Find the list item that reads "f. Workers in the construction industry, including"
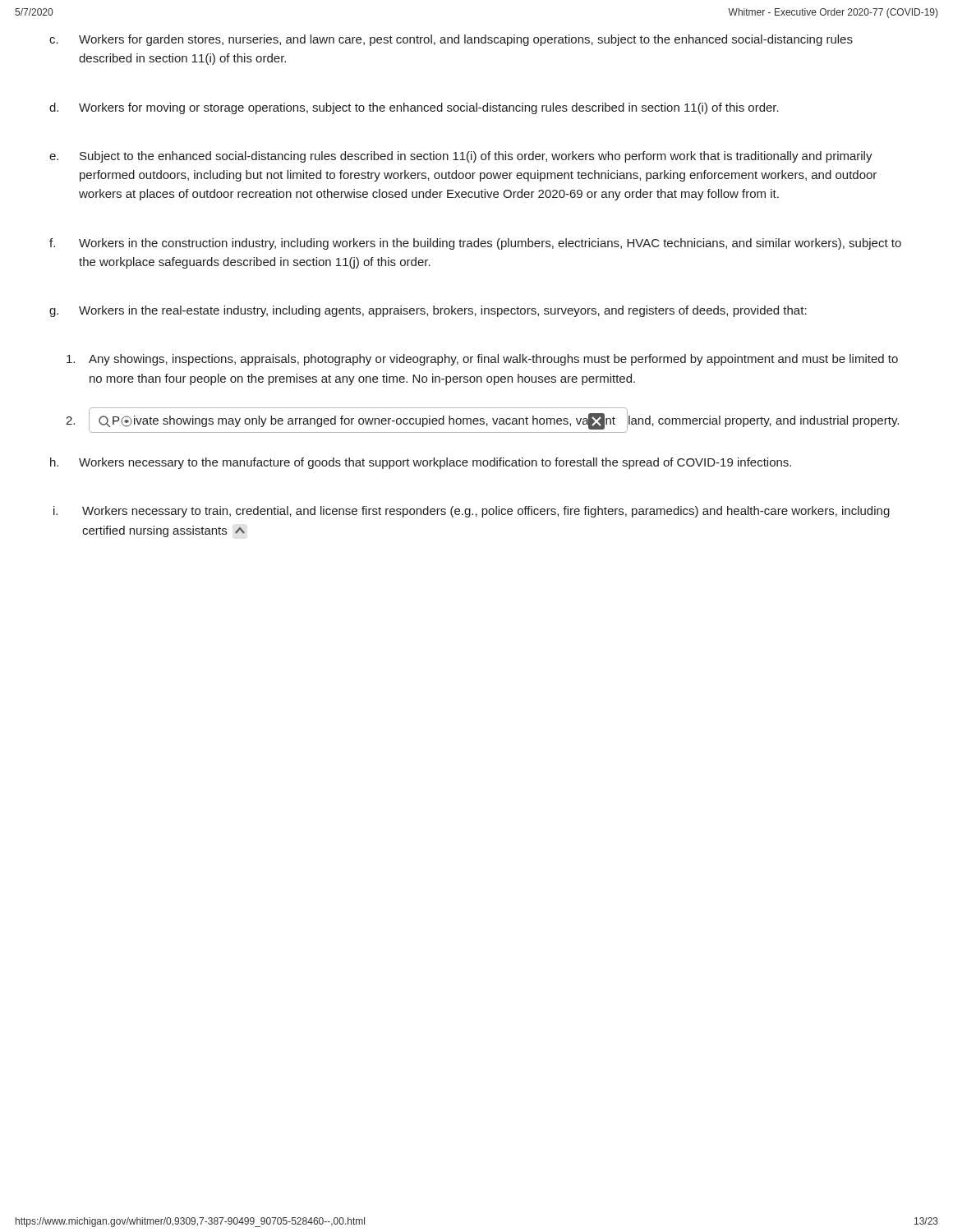The height and width of the screenshot is (1232, 953). [x=476, y=252]
